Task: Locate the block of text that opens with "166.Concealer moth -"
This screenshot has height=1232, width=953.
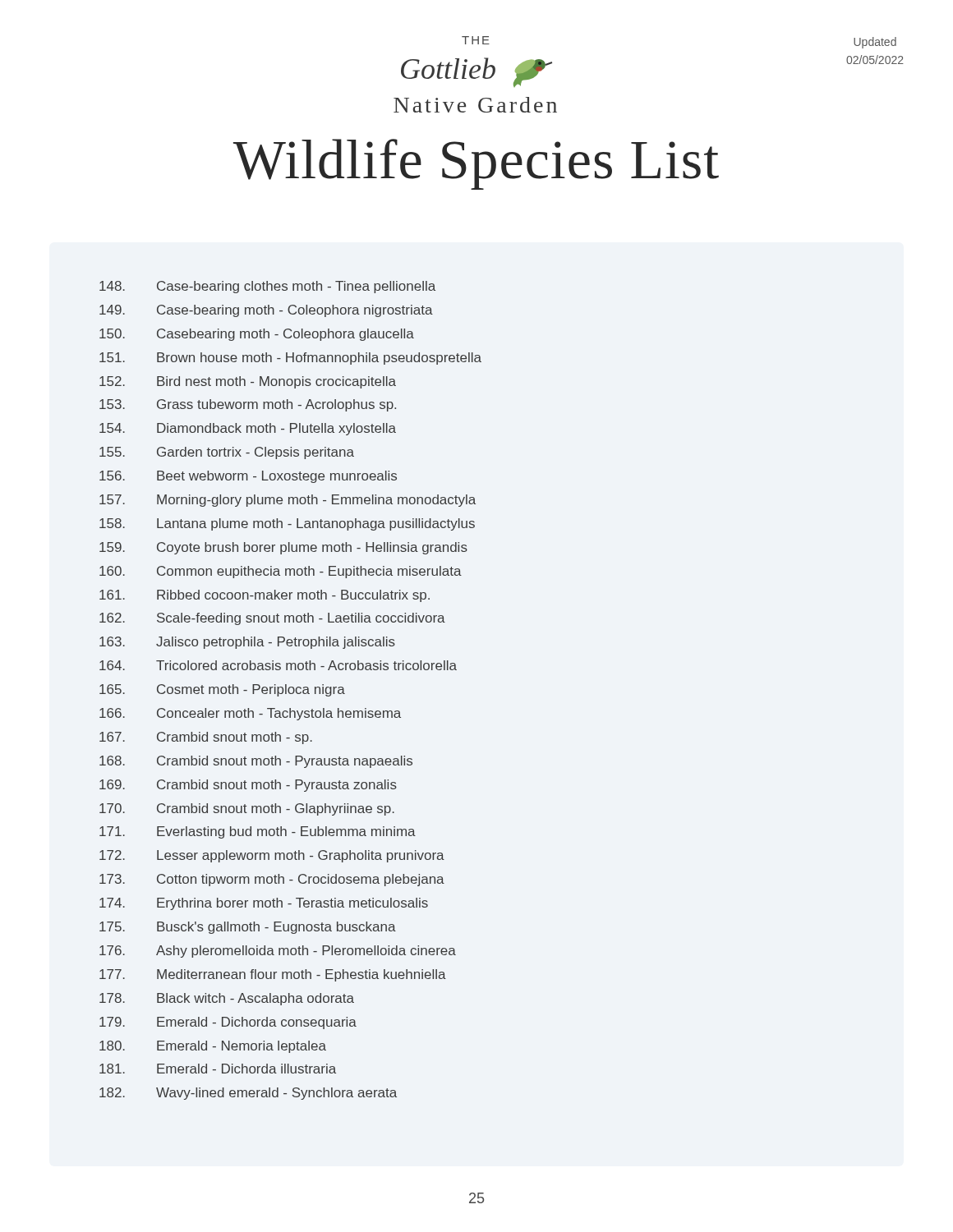Action: 250,714
